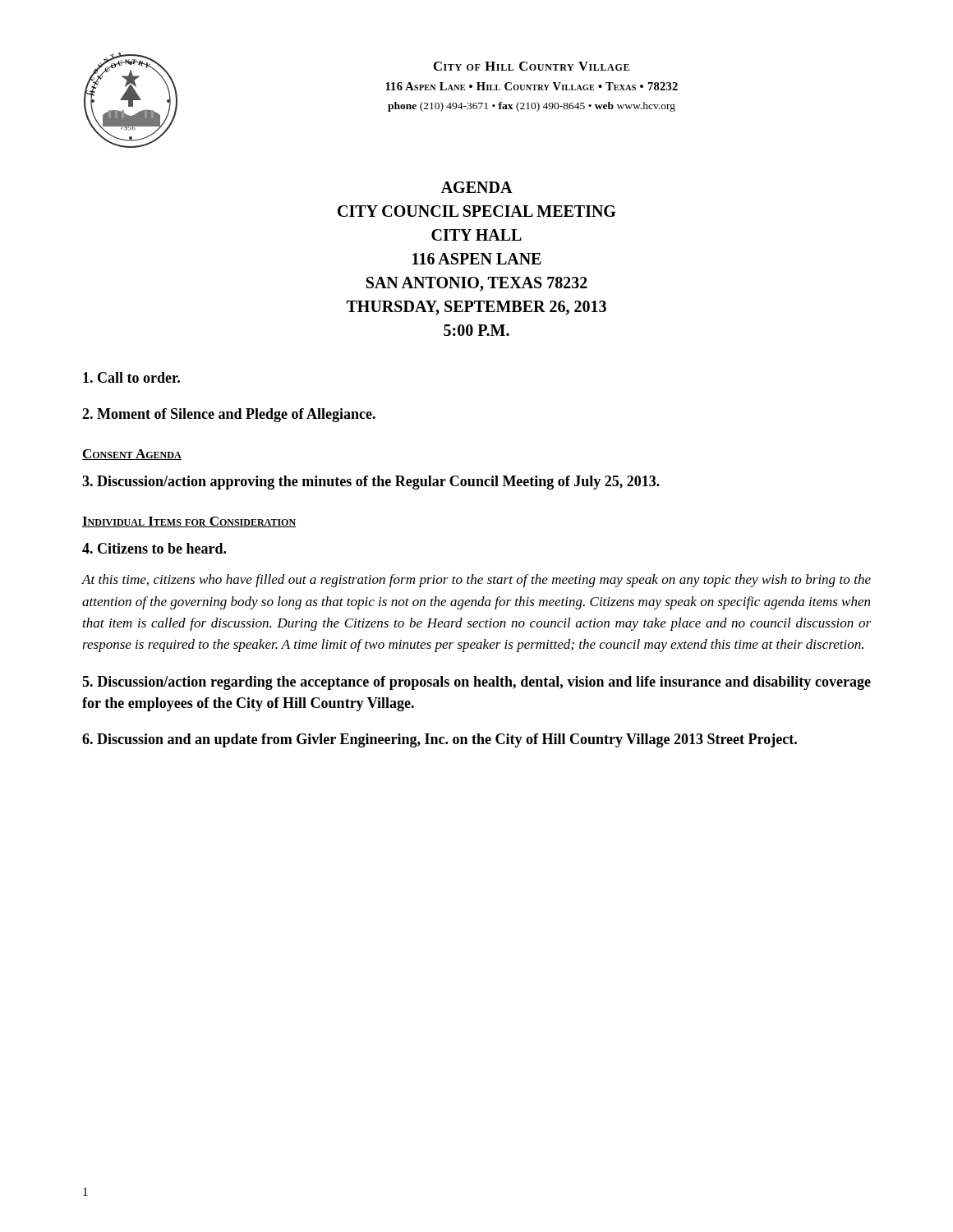Click where it says "Individual Items for Consideration"
The width and height of the screenshot is (953, 1232).
click(189, 521)
